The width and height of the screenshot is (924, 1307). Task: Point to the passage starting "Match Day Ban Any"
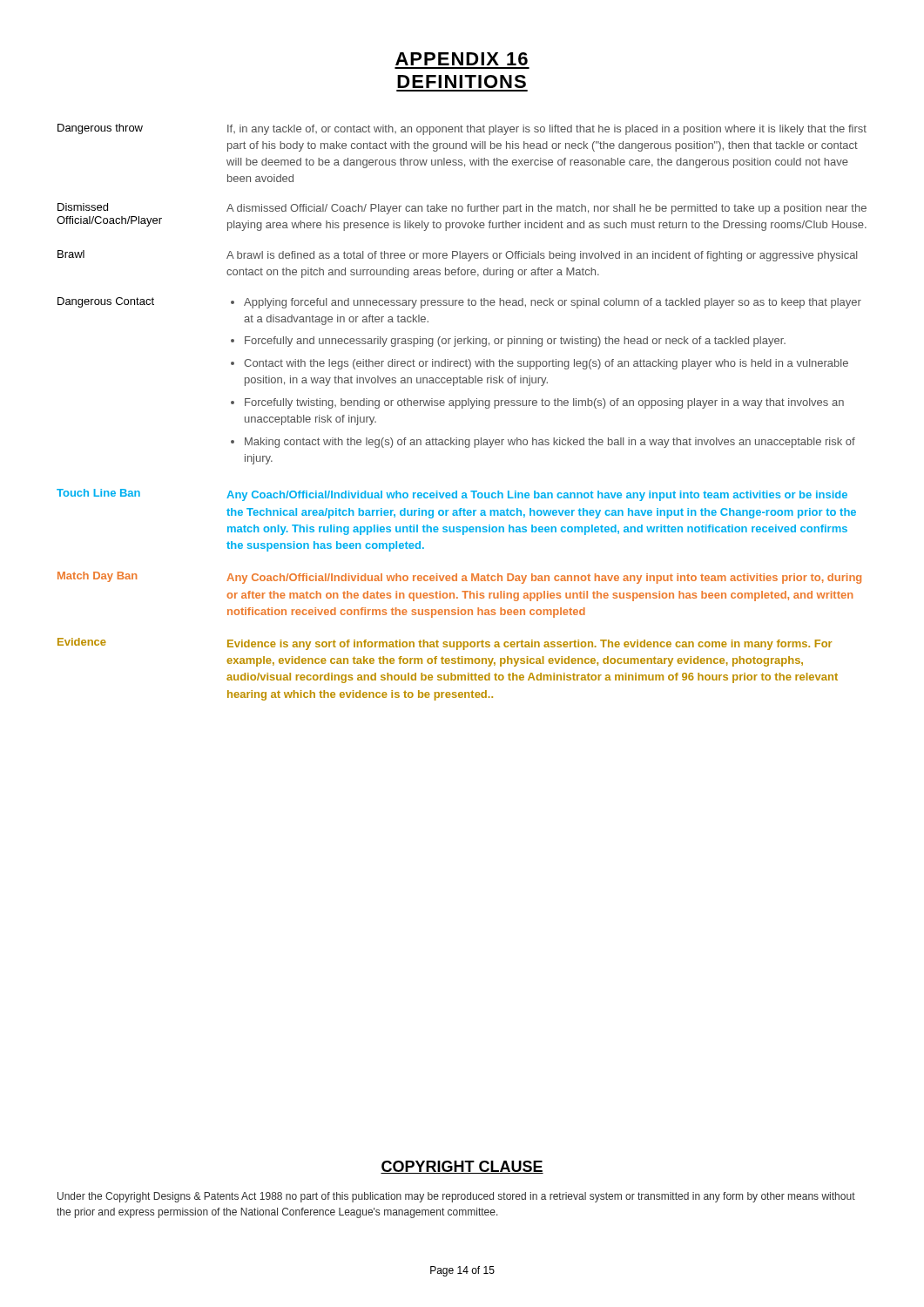pyautogui.click(x=462, y=594)
